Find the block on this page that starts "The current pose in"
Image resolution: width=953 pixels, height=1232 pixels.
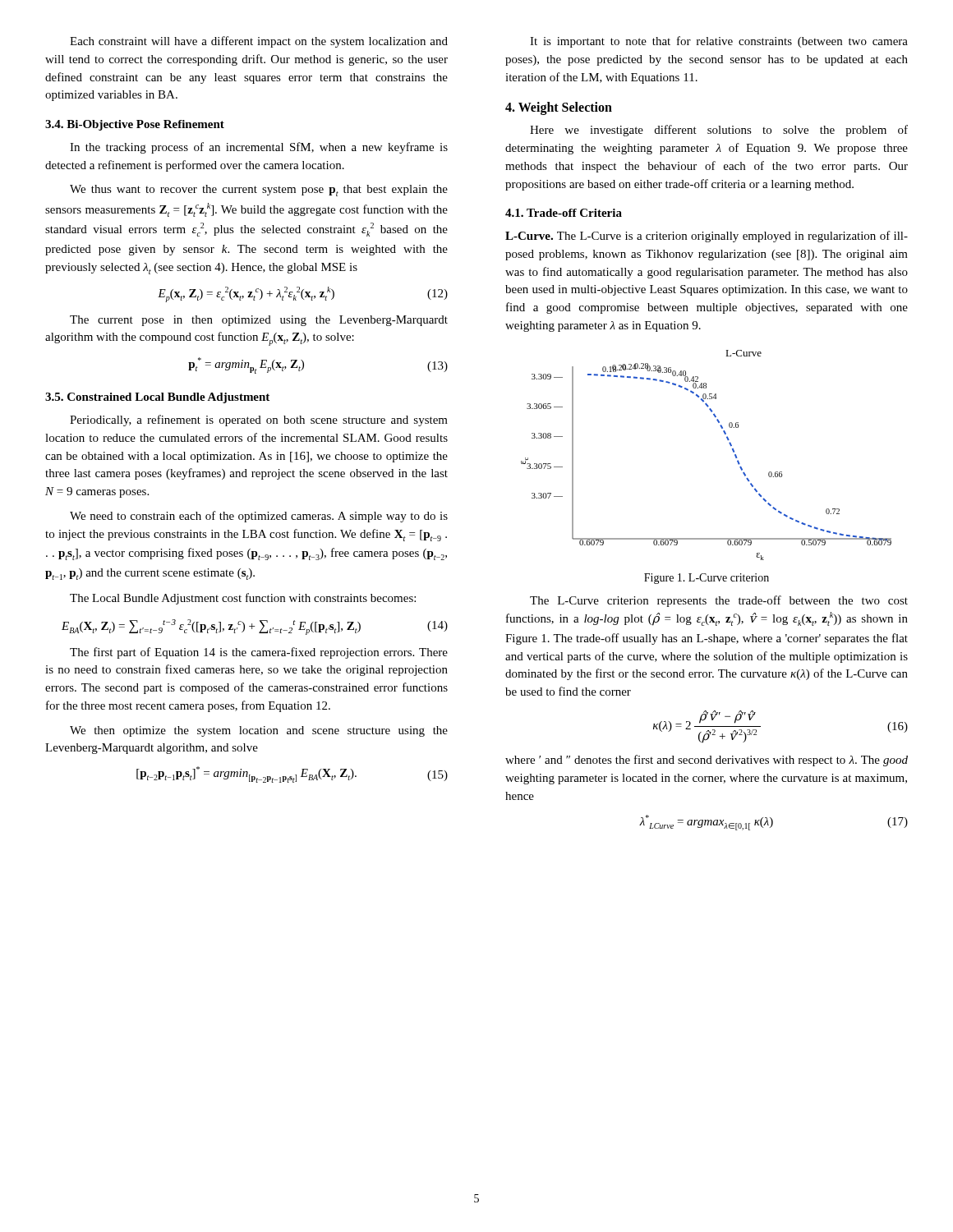click(246, 329)
